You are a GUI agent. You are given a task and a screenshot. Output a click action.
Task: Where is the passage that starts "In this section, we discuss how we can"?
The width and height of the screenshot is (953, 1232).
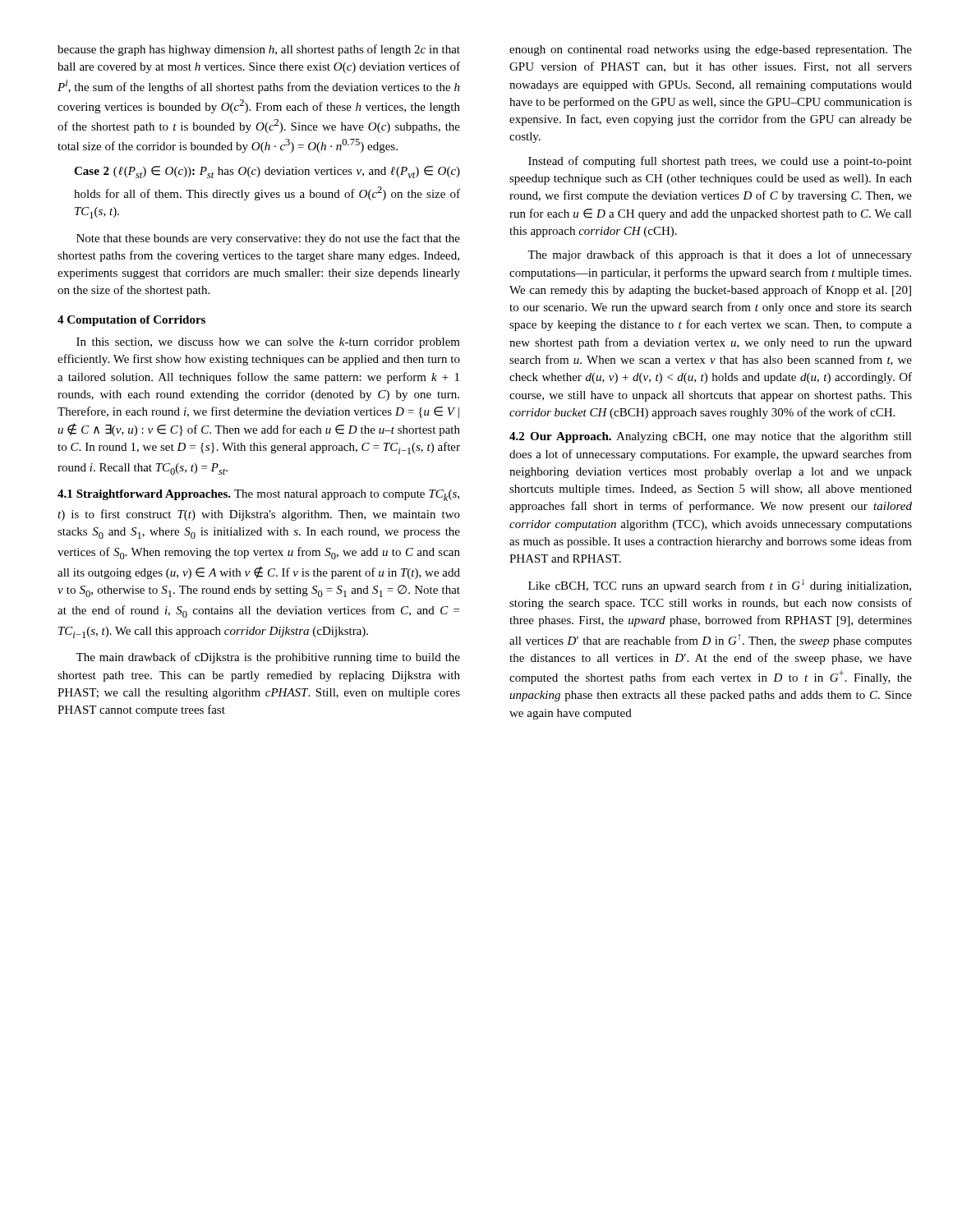pos(259,406)
